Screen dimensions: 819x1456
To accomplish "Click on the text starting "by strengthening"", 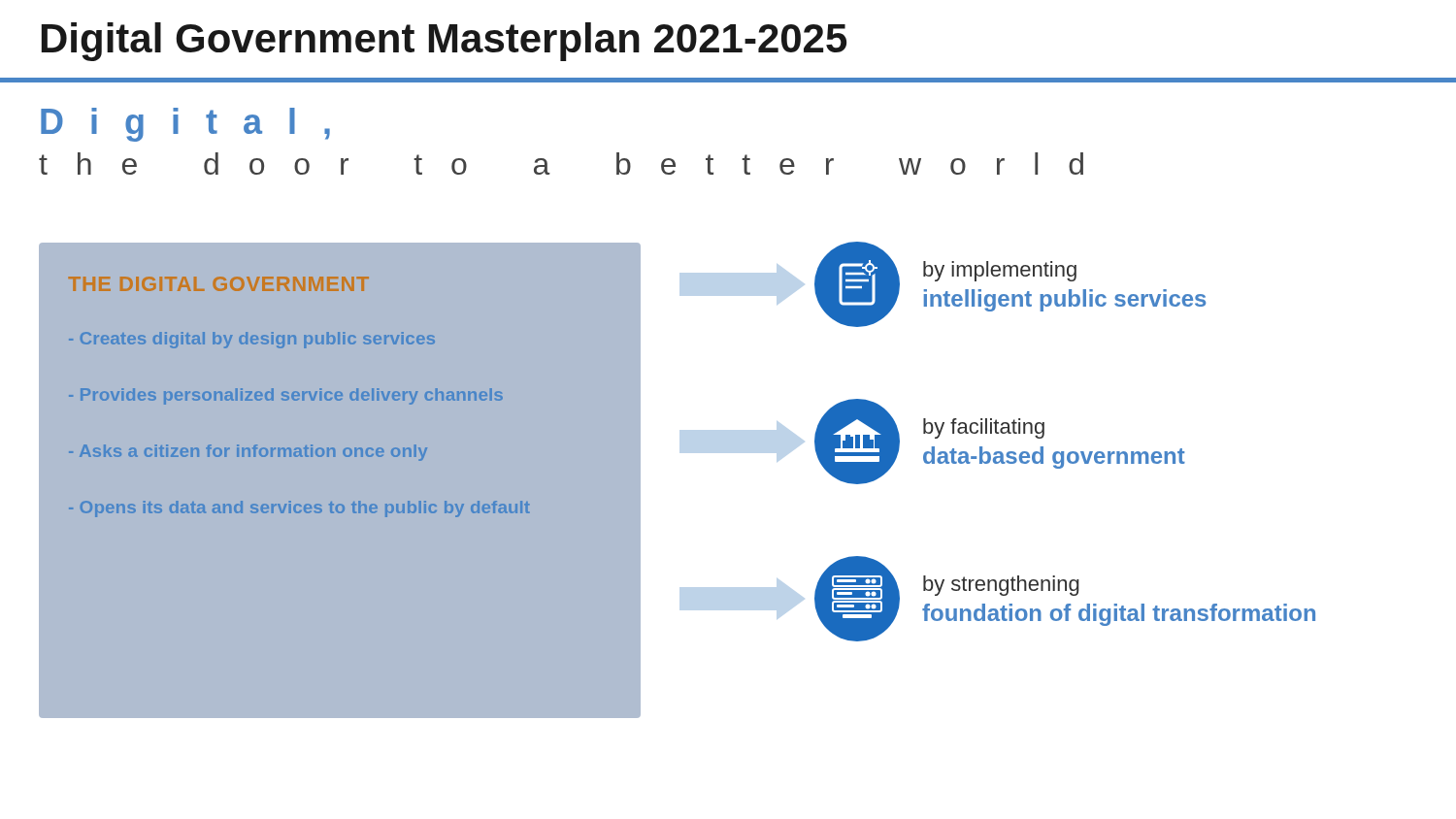I will pyautogui.click(x=1001, y=583).
